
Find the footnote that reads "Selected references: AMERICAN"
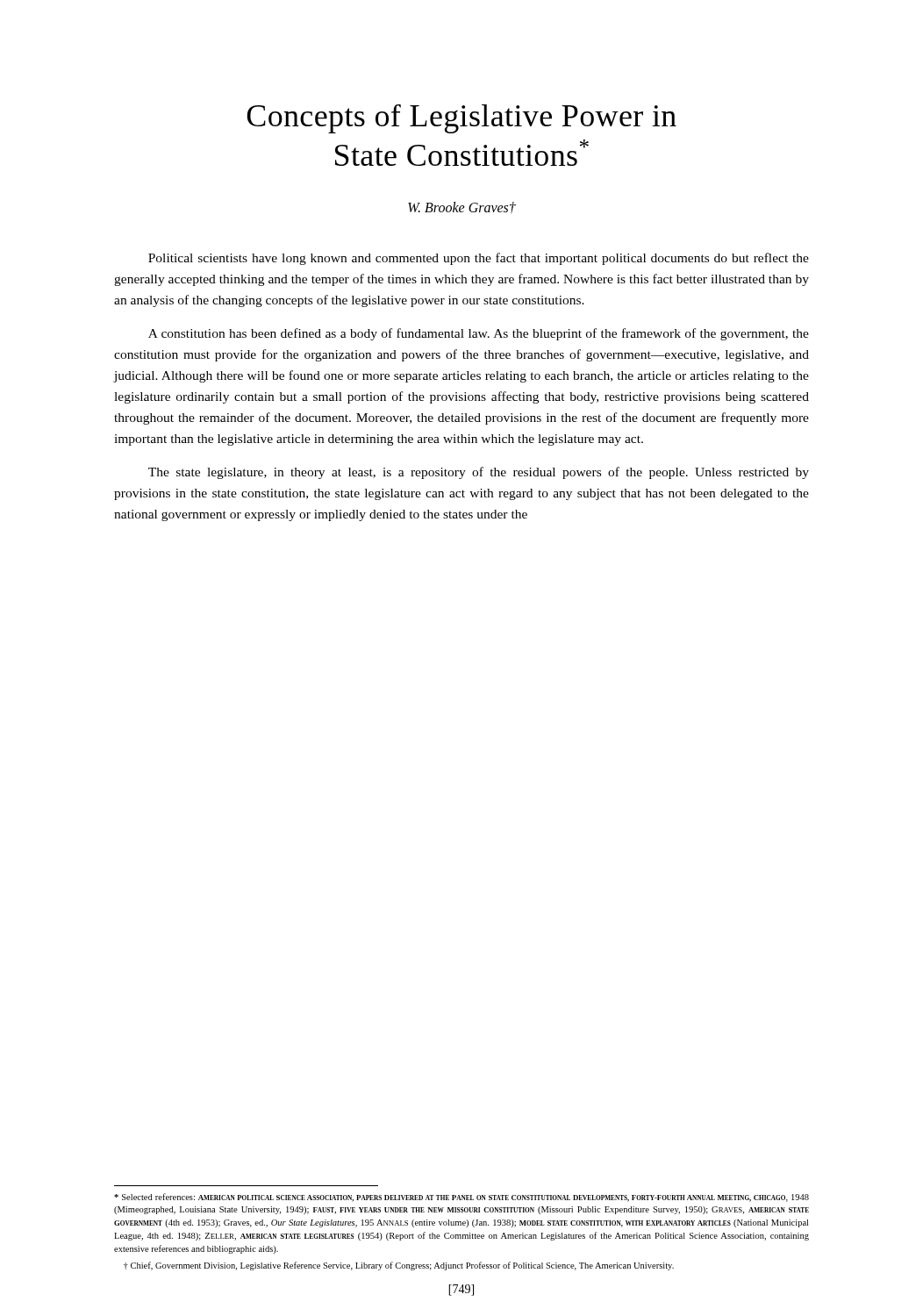pos(462,1232)
